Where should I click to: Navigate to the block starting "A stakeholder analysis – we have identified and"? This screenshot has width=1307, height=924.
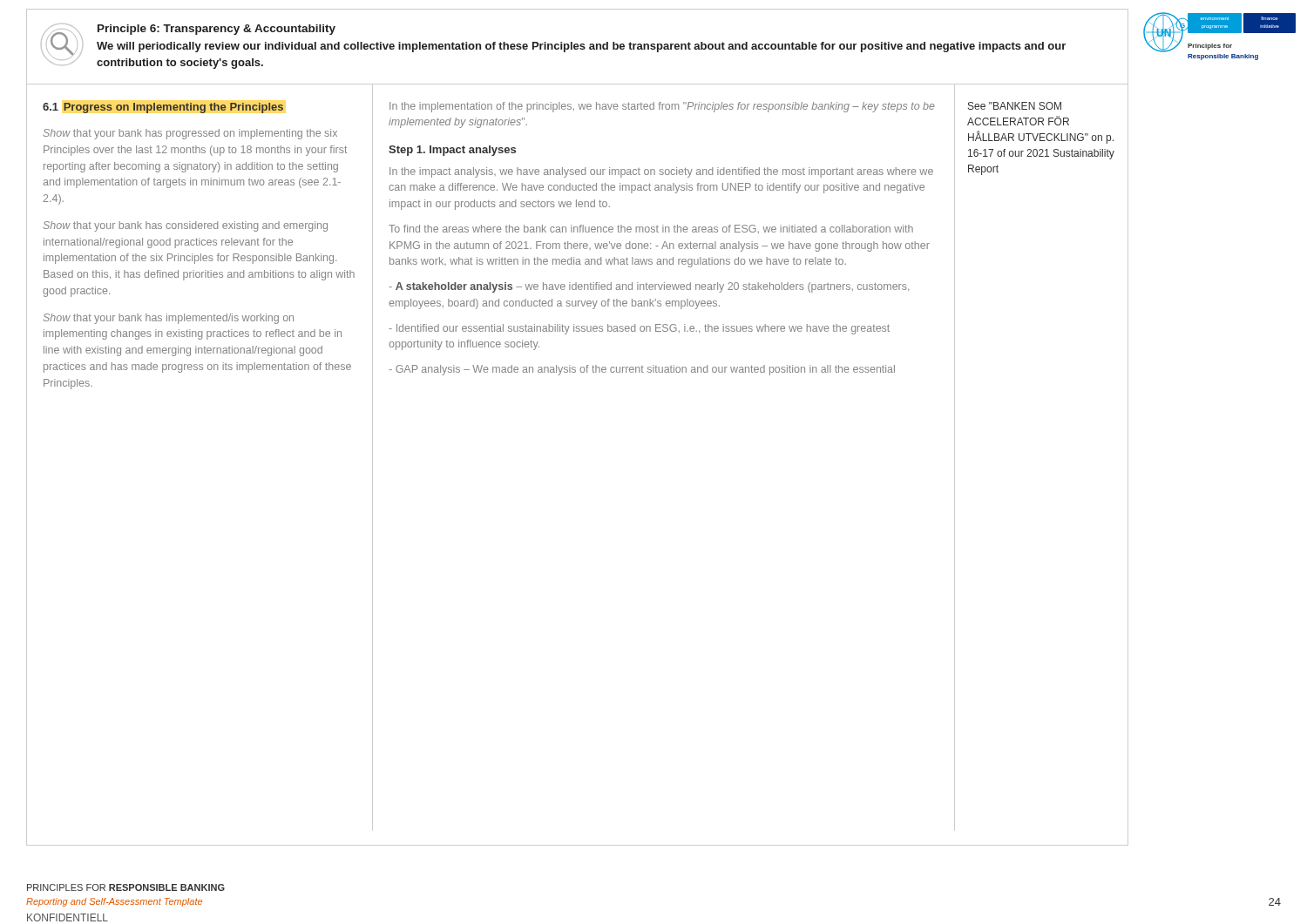pos(663,295)
